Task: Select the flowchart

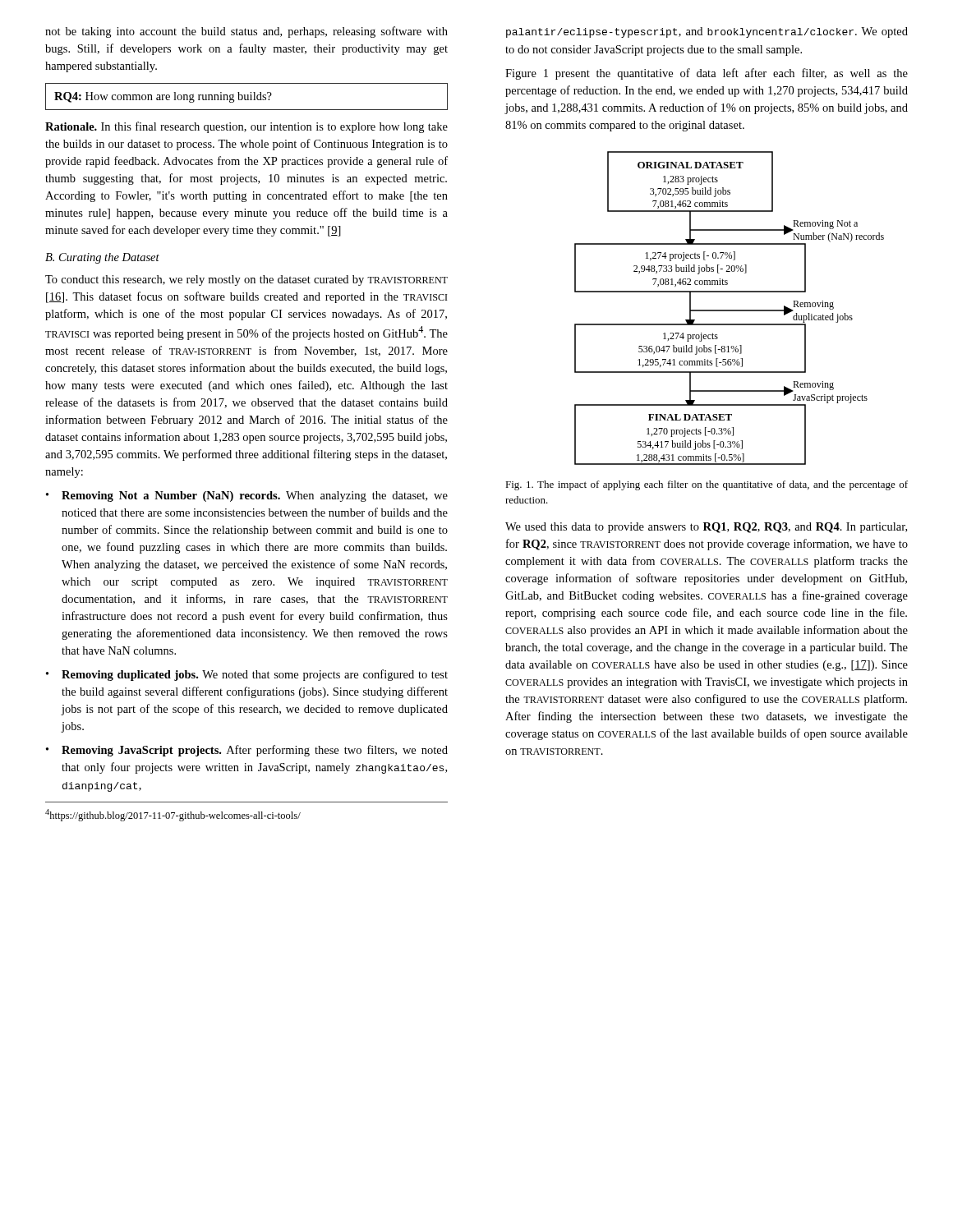Action: tap(707, 308)
